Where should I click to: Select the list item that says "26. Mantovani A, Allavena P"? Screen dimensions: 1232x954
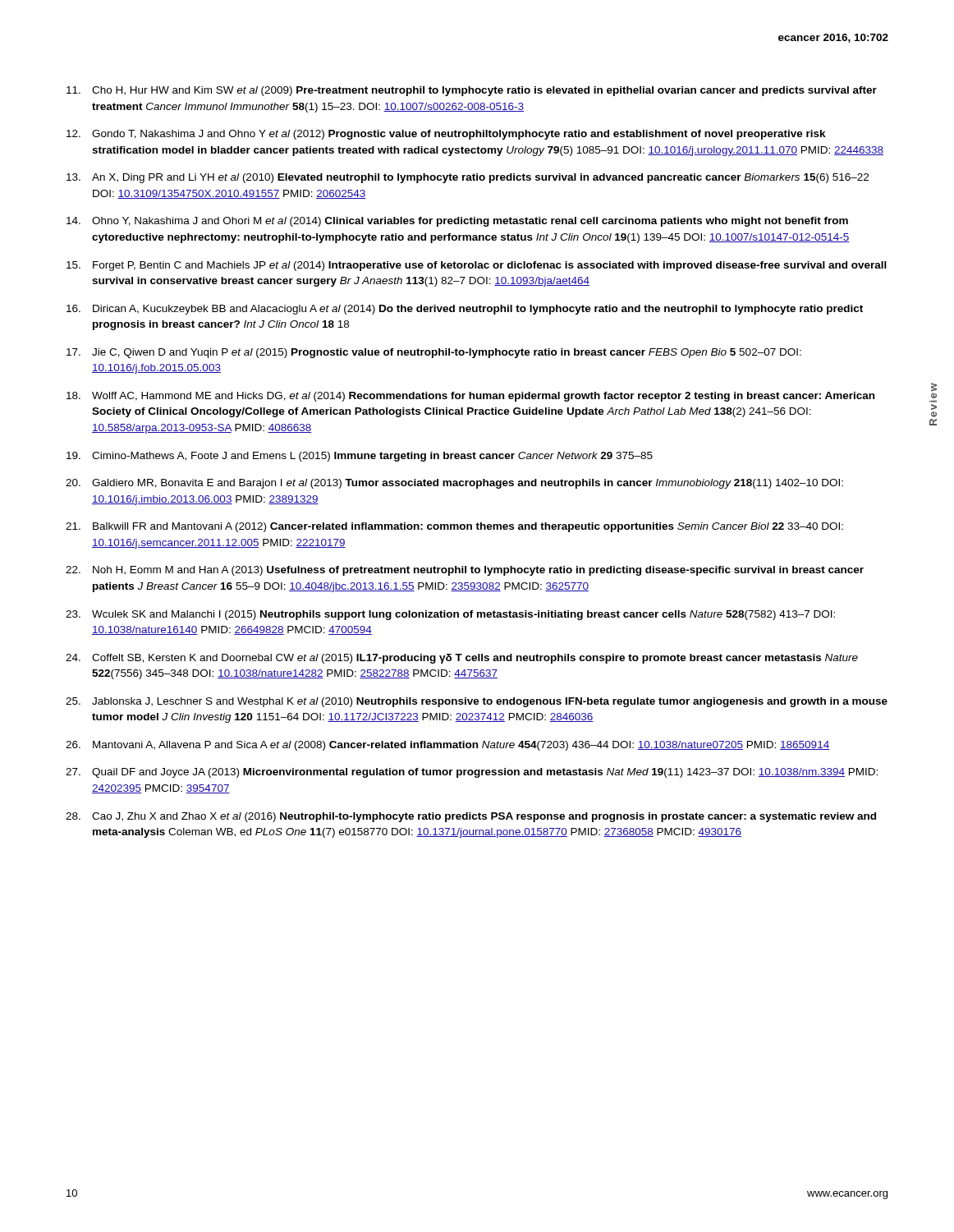coord(477,745)
